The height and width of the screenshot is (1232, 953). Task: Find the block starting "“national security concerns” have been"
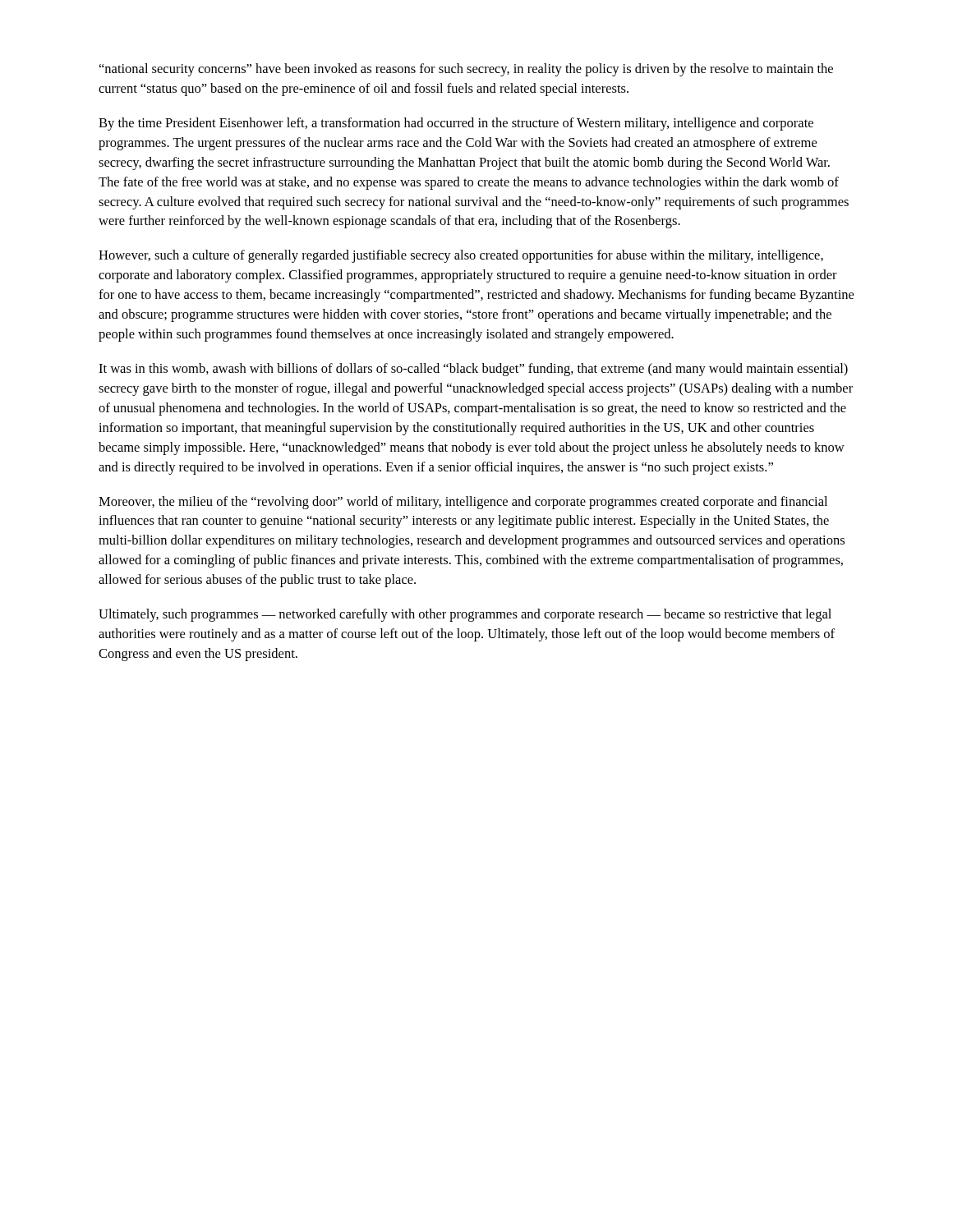[x=466, y=78]
